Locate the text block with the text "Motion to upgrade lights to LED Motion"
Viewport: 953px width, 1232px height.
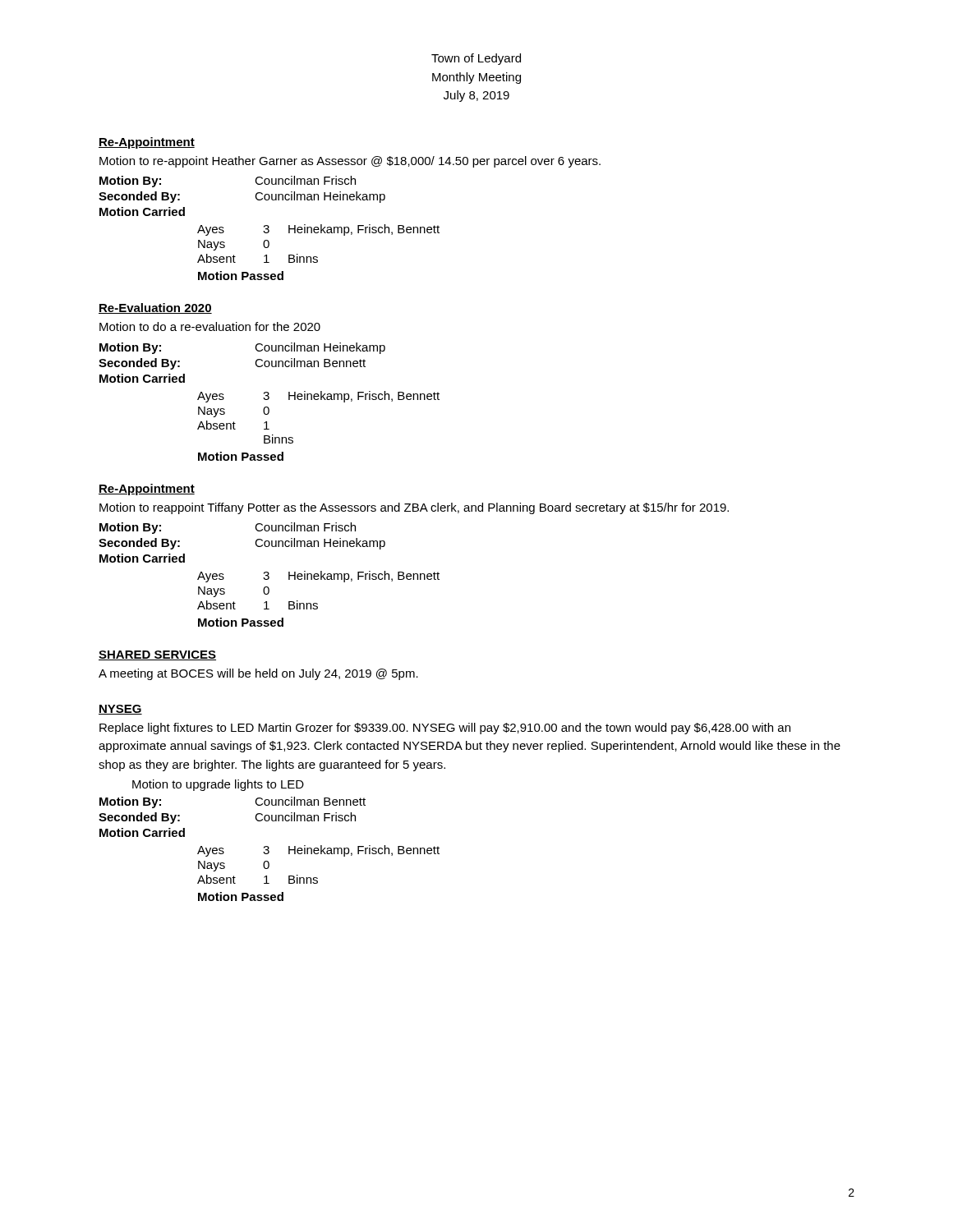[218, 785]
